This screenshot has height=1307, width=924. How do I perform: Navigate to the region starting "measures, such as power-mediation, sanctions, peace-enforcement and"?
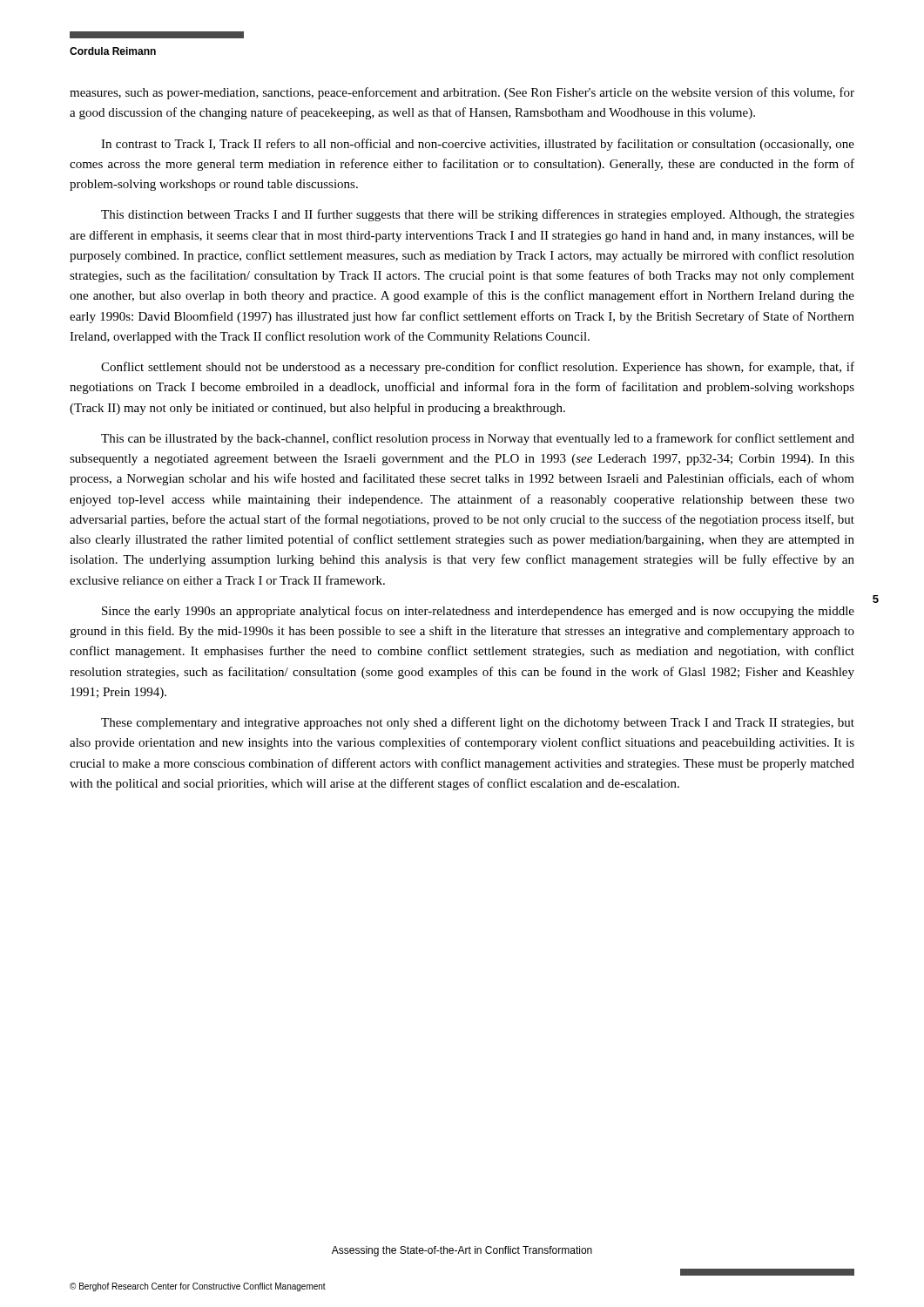(x=462, y=102)
